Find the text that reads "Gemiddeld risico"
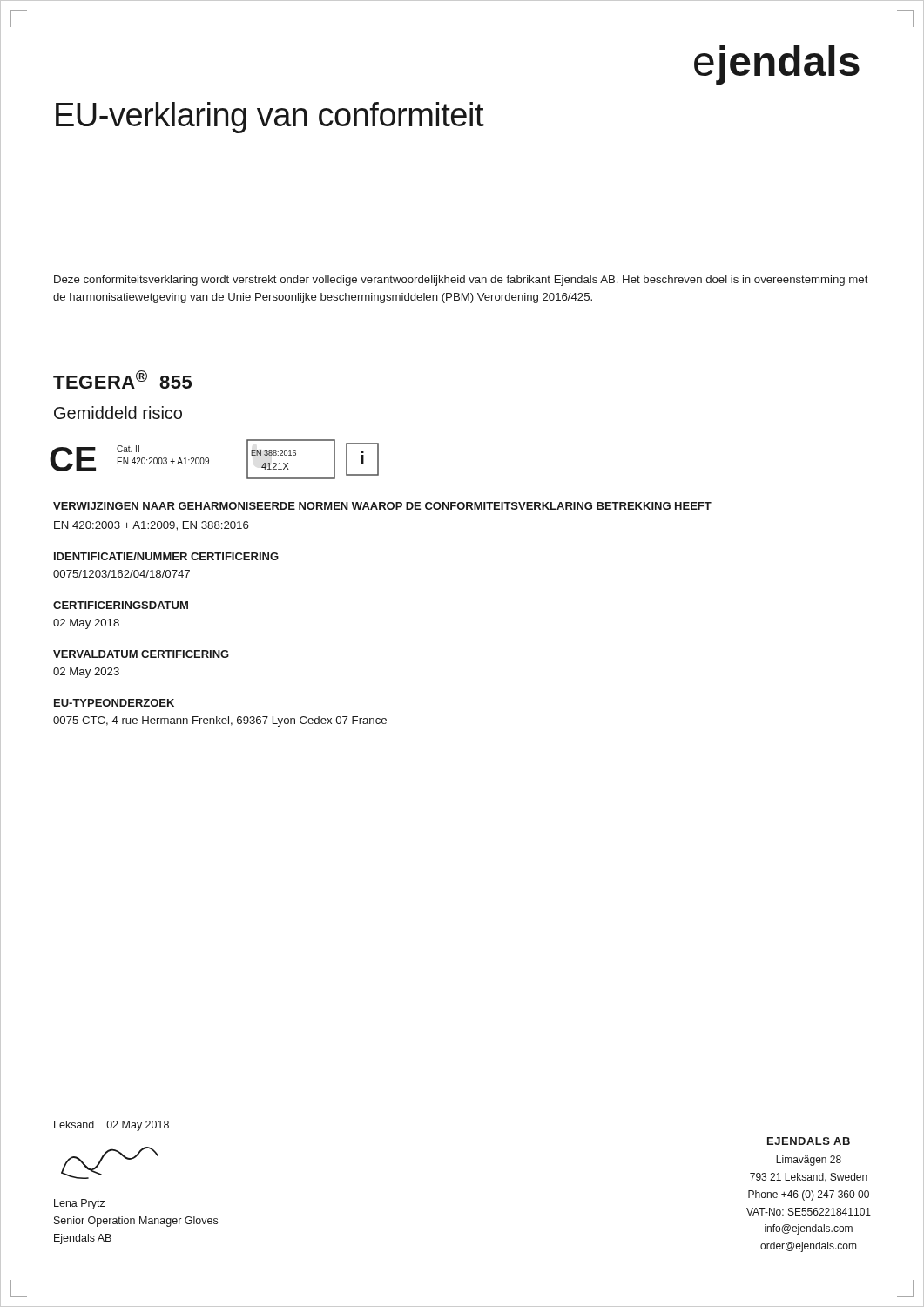924x1307 pixels. click(x=118, y=413)
